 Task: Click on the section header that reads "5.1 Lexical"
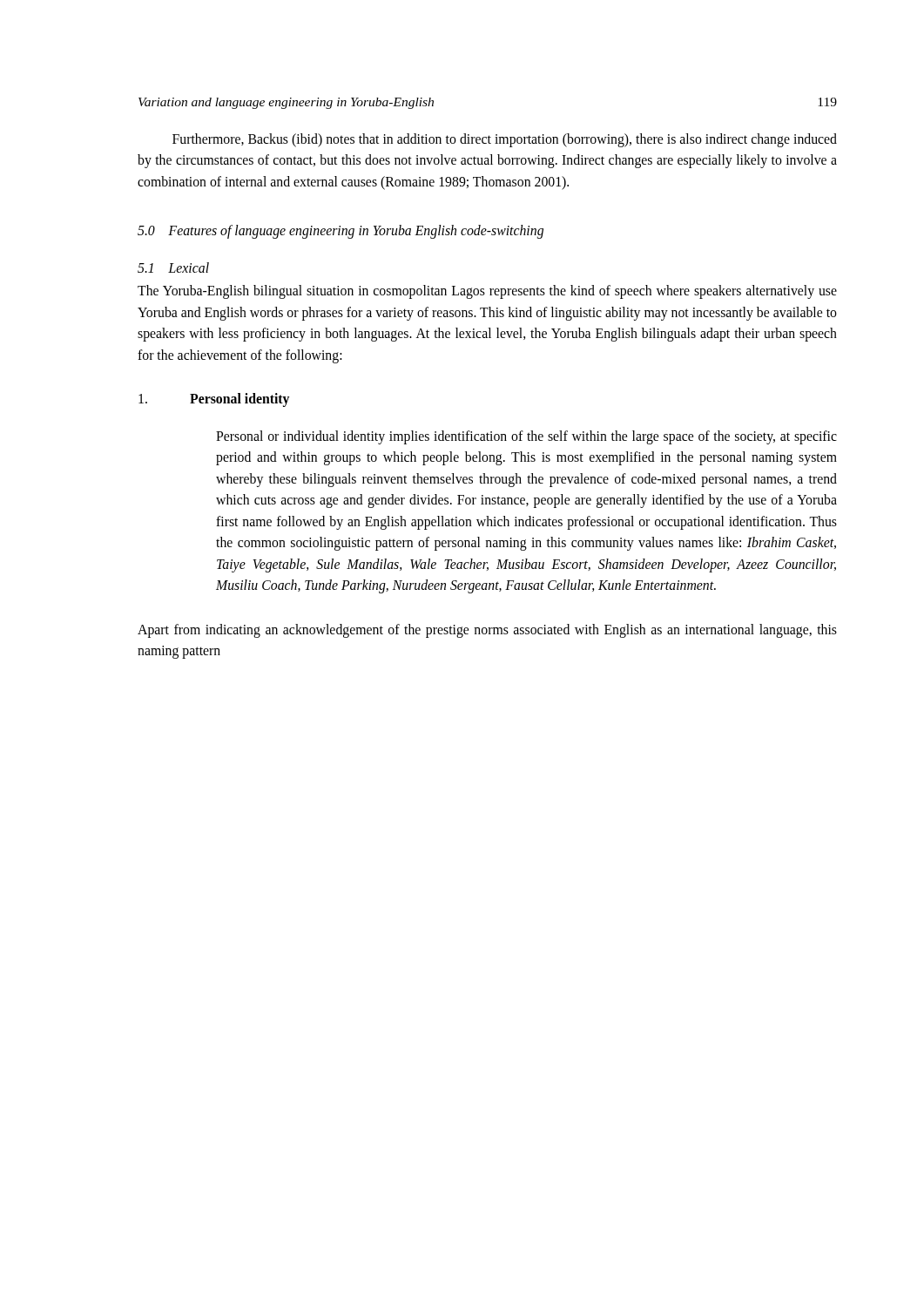(173, 268)
